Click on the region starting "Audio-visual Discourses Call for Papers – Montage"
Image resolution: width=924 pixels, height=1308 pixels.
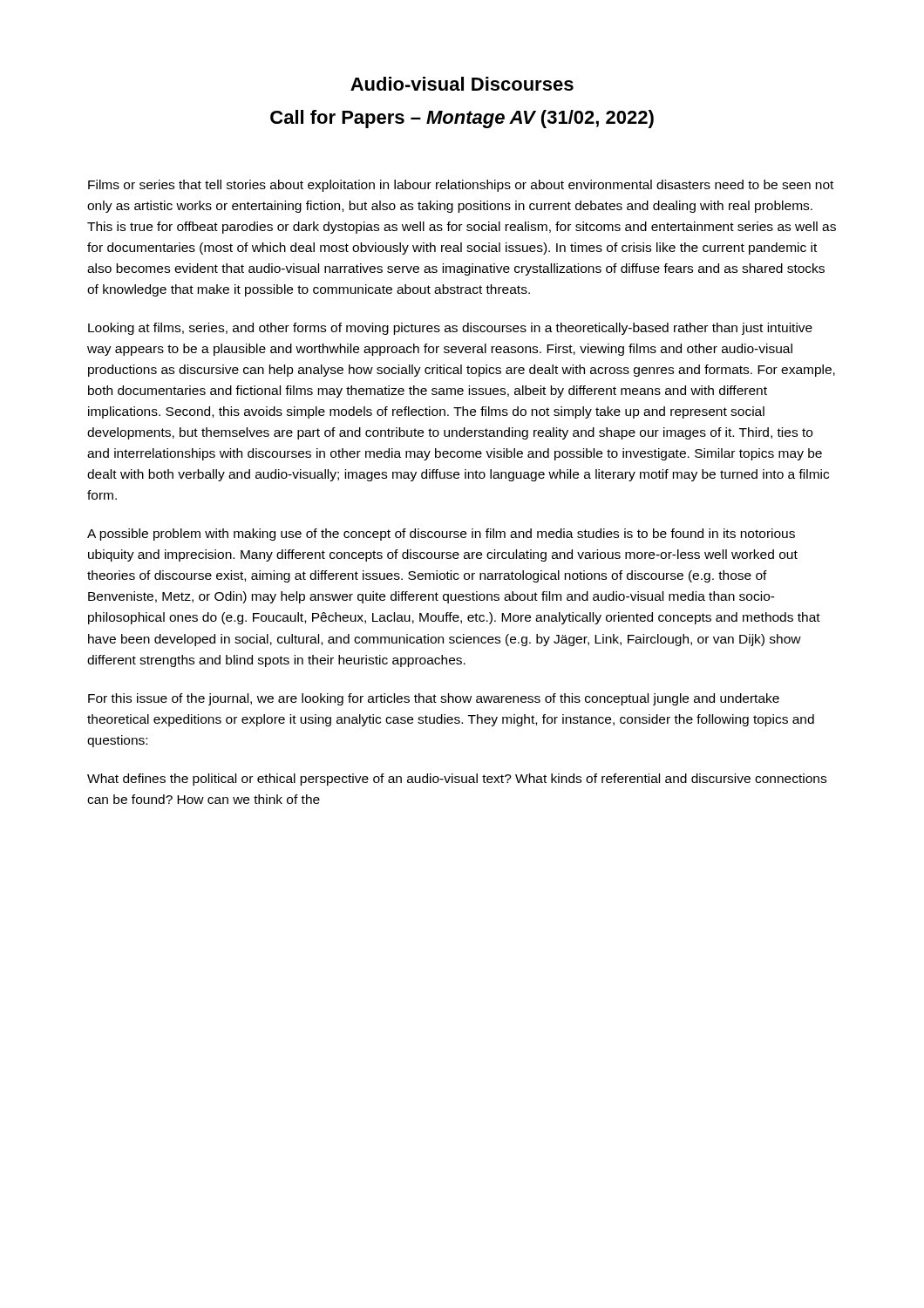click(462, 101)
